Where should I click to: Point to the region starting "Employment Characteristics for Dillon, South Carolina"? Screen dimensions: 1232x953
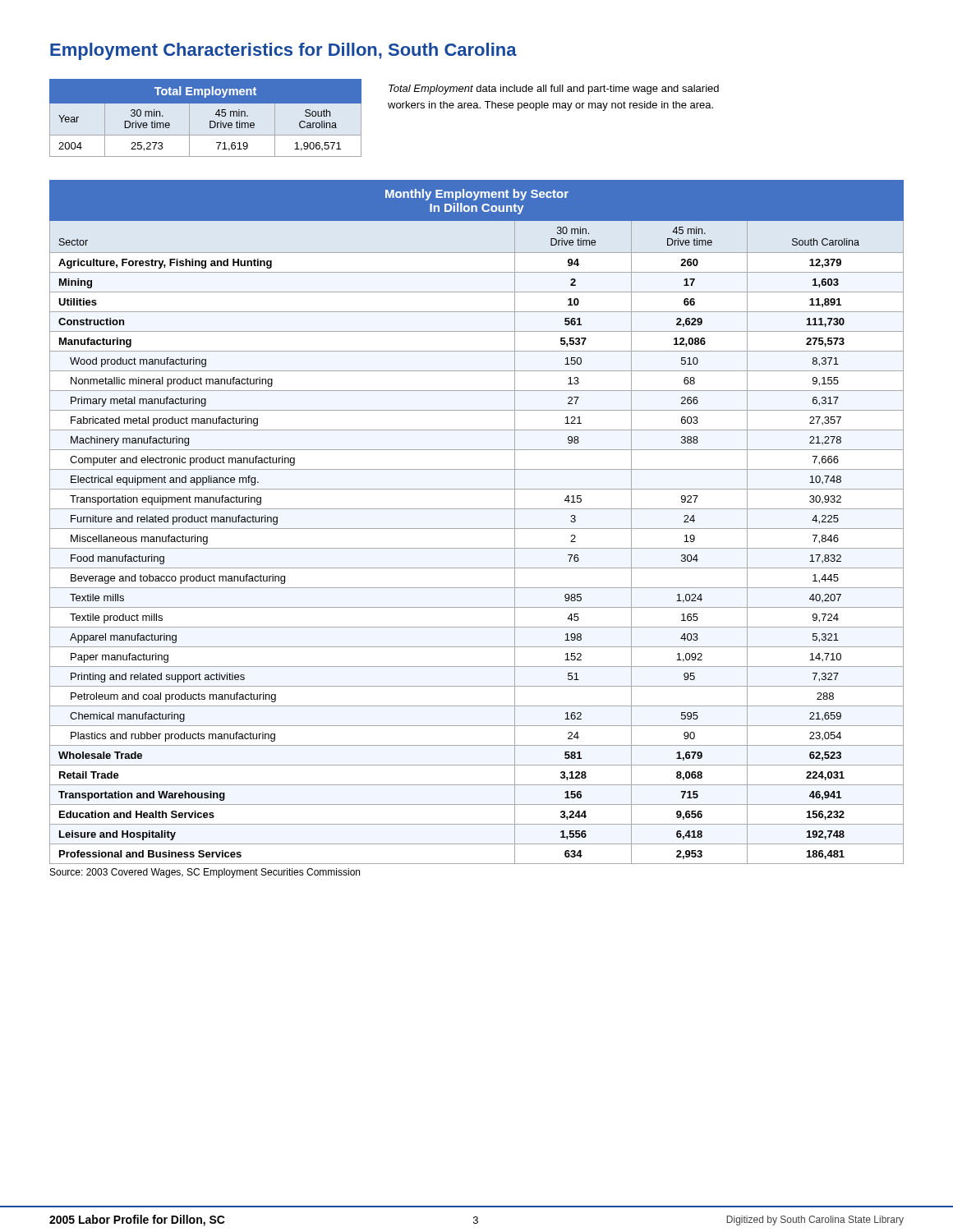(x=283, y=50)
